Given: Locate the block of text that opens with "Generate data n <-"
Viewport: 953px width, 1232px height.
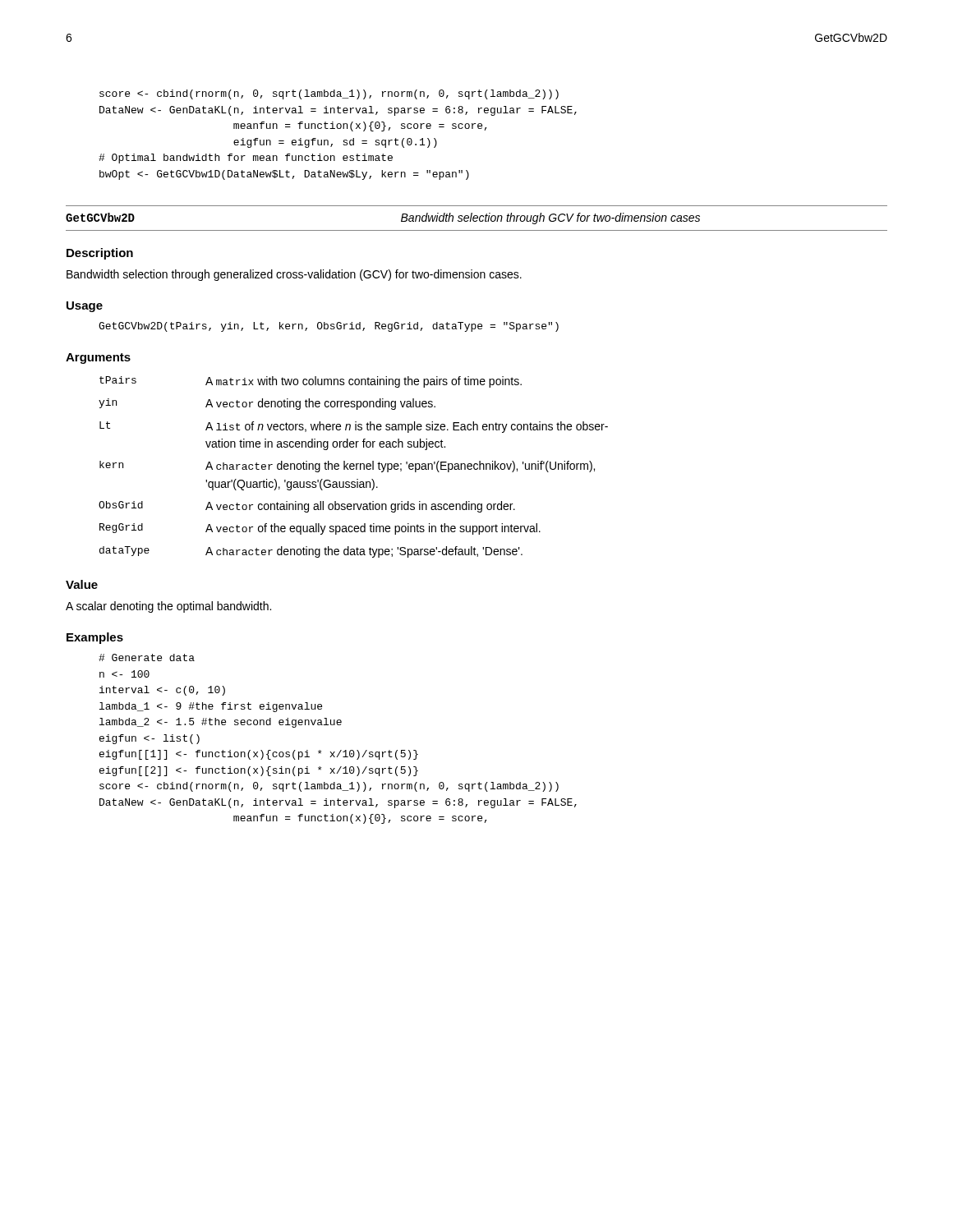Looking at the screenshot, I should click(x=147, y=657).
